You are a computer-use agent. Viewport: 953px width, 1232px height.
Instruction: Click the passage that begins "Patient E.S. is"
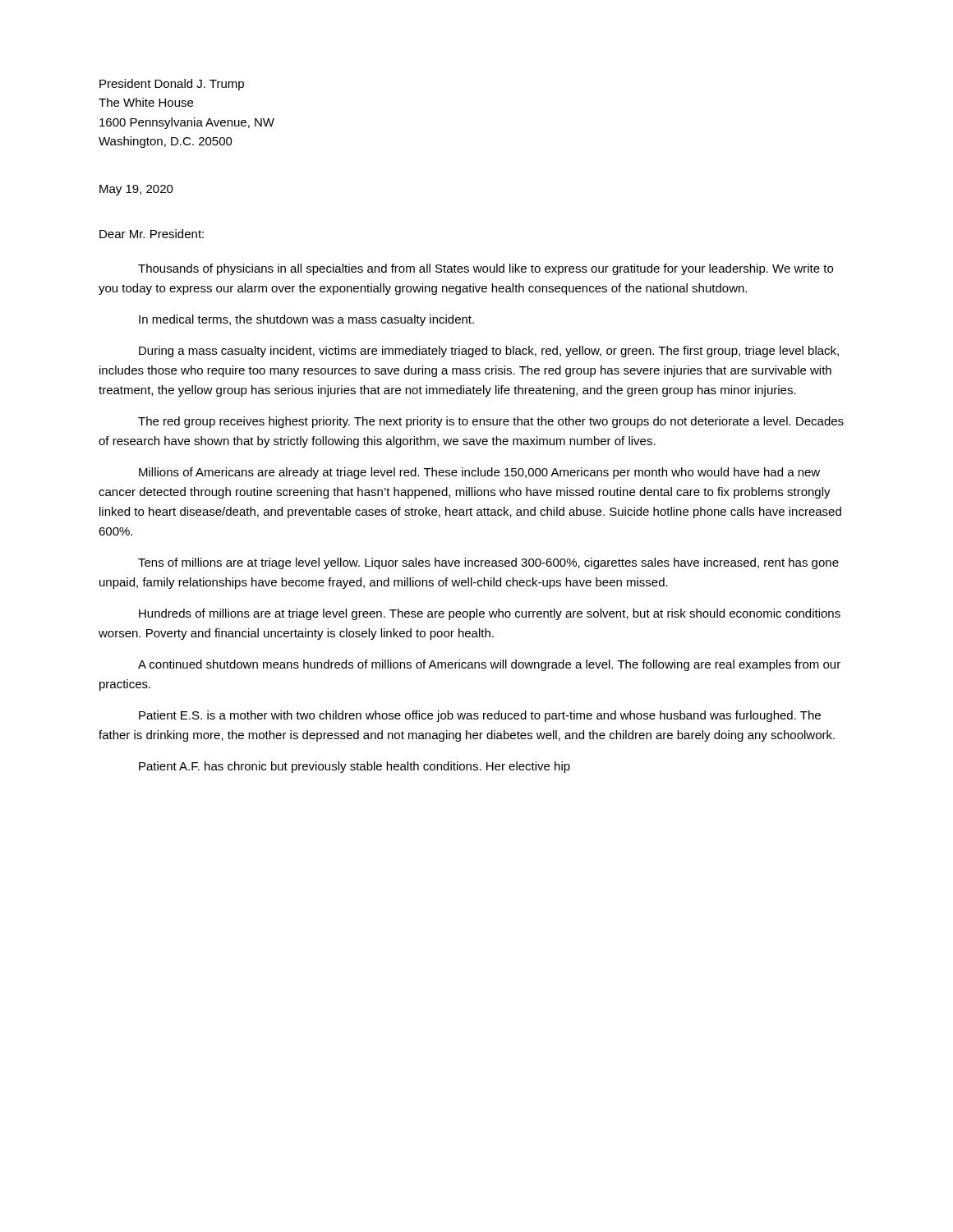[467, 725]
